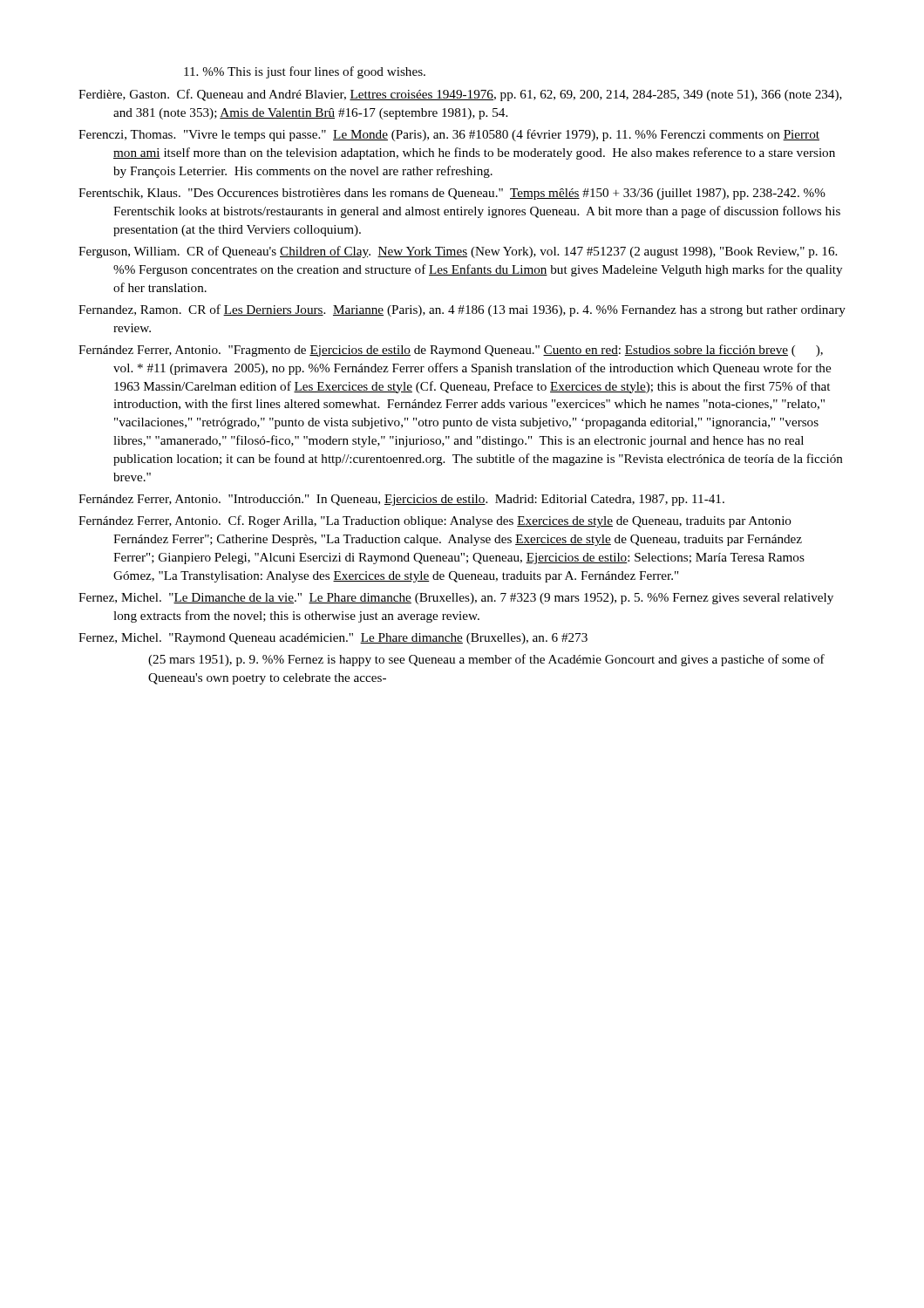Find the list item with the text "Fernández Ferrer, Antonio. "Introducción." In"
Screen dimensions: 1308x924
click(x=402, y=499)
